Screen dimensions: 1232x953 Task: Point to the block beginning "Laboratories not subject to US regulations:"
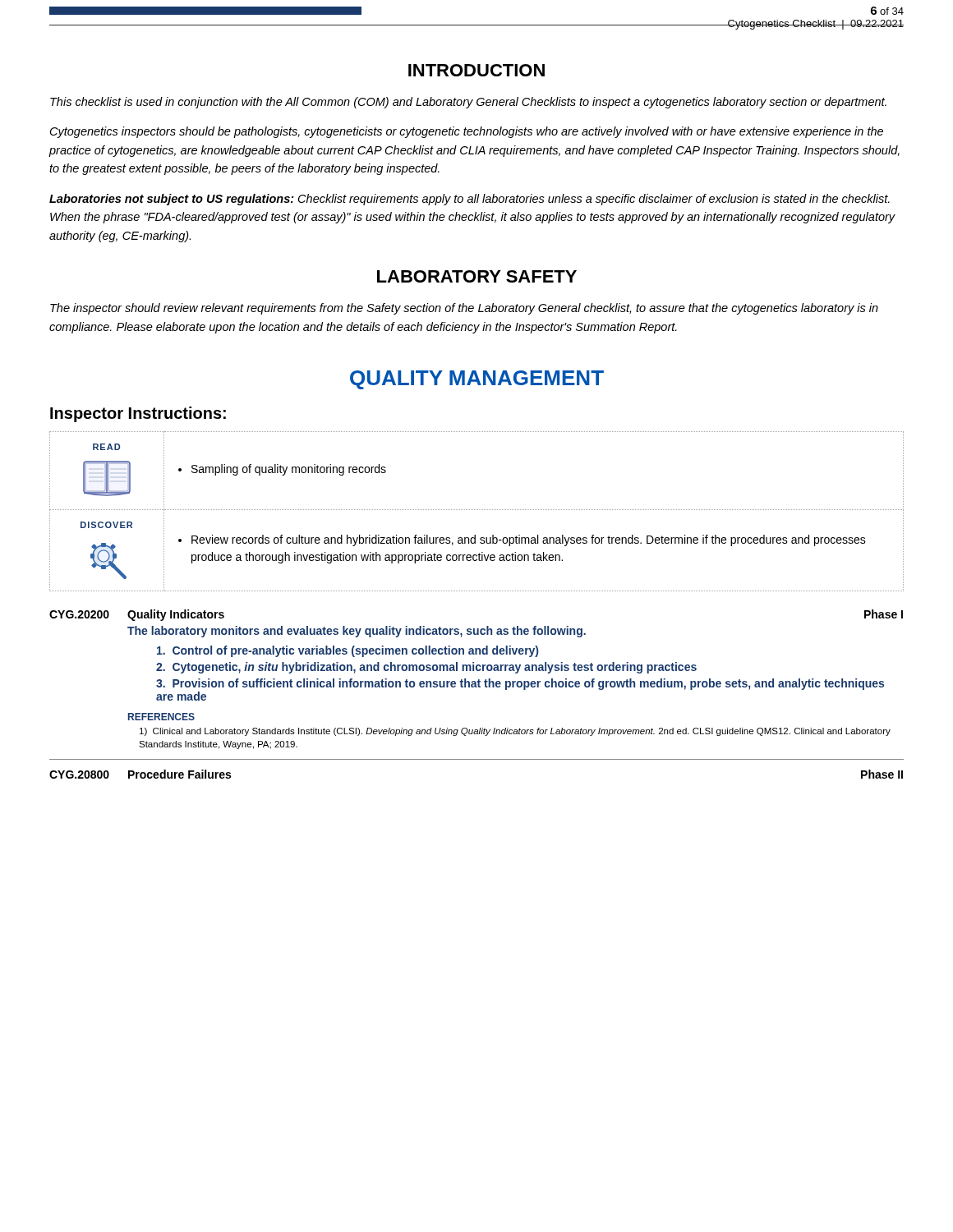pyautogui.click(x=472, y=217)
